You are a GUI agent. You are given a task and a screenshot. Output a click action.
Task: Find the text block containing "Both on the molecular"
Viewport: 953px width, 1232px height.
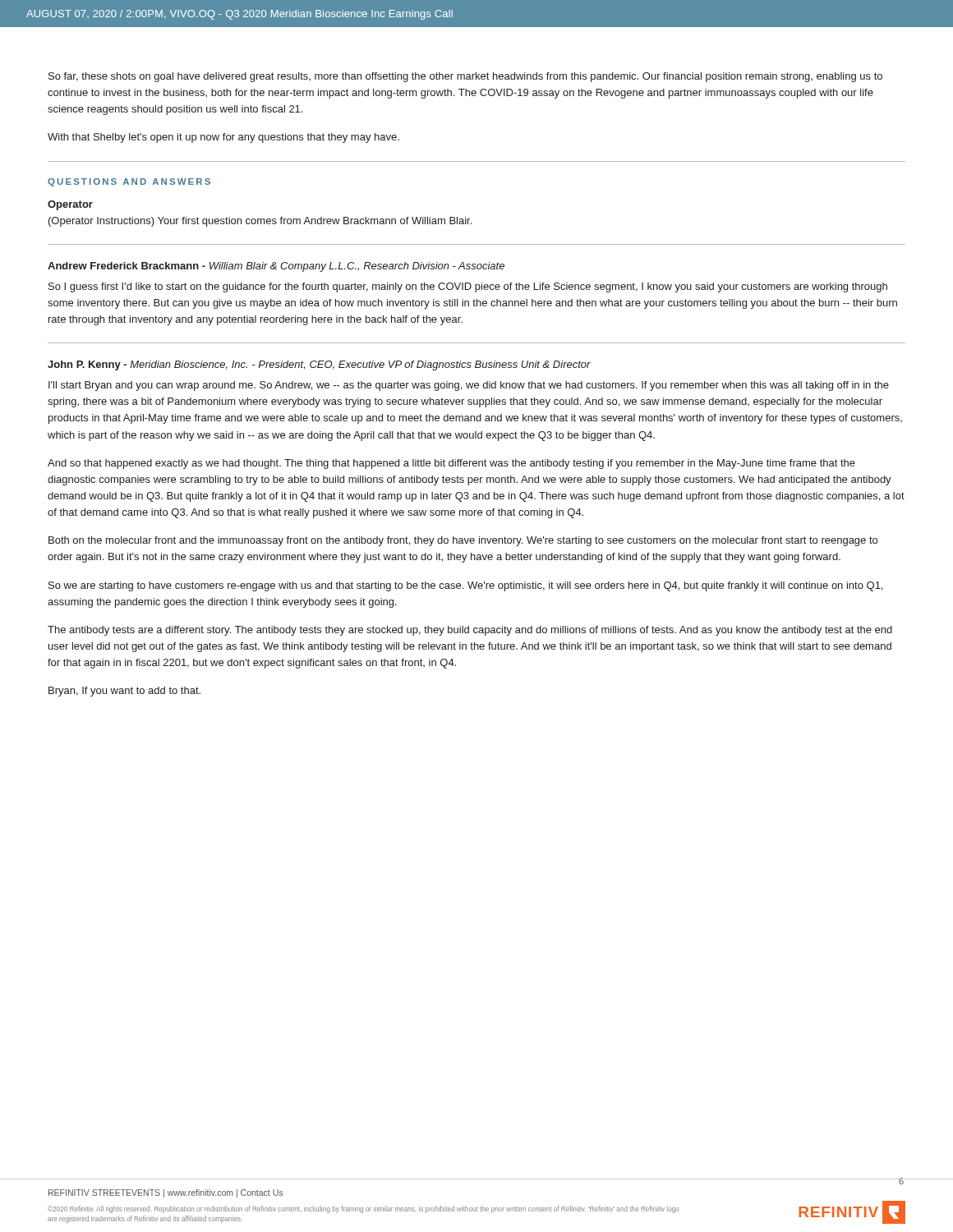(463, 548)
